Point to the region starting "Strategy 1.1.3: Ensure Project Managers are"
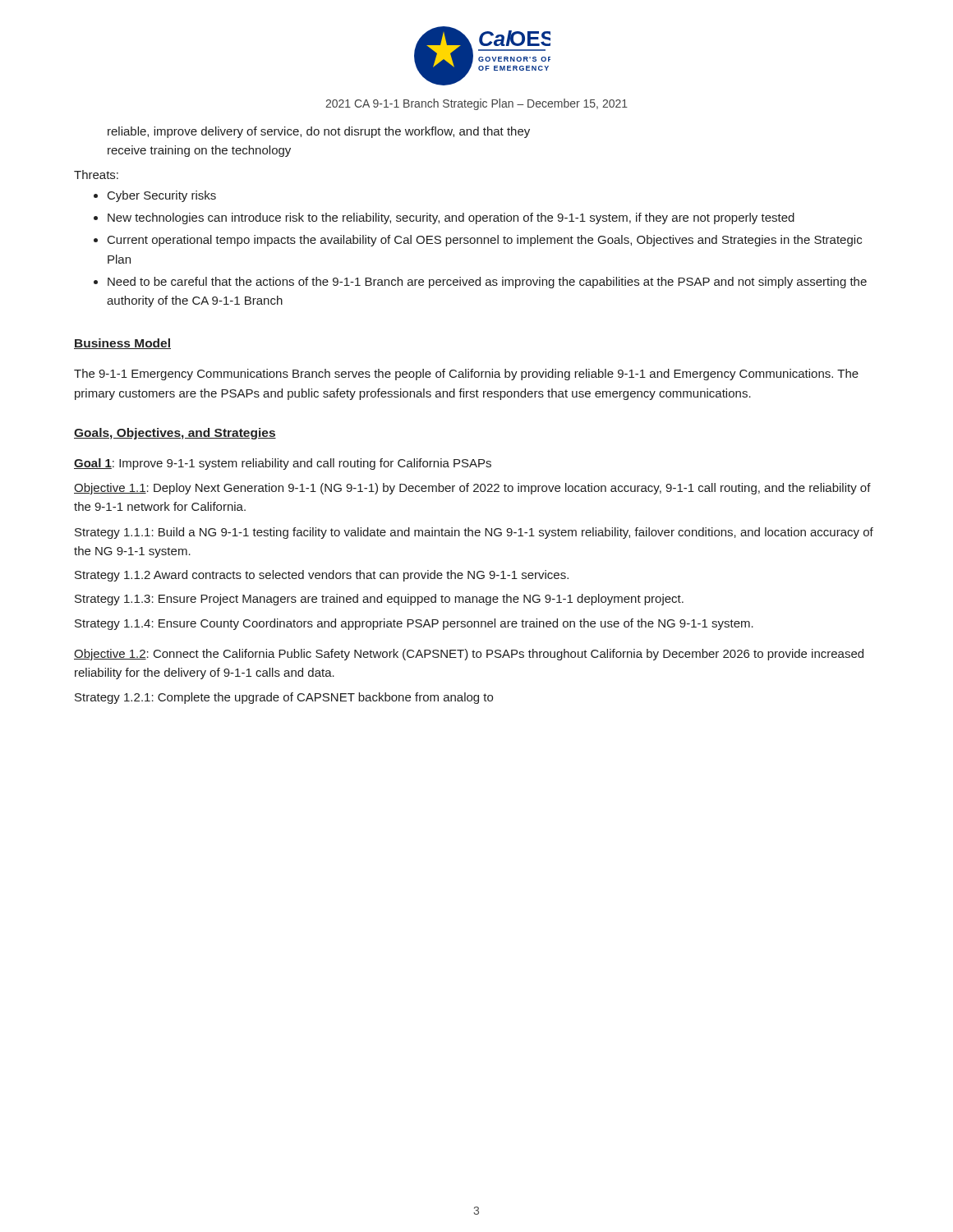953x1232 pixels. [379, 599]
